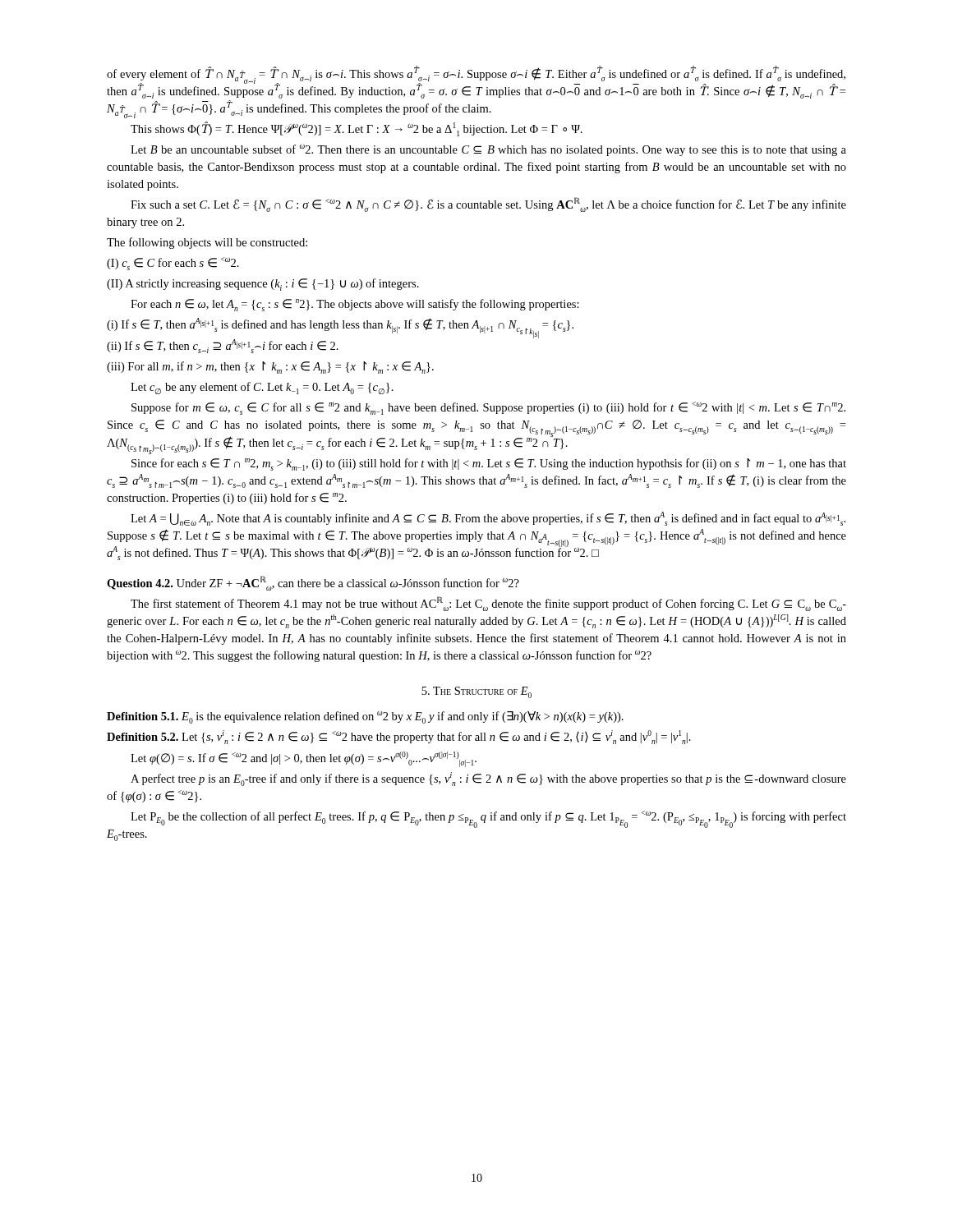Find the region starting "Suppose for m ∈ ω, cs ∈"
Screen dimensions: 1232x953
(476, 426)
